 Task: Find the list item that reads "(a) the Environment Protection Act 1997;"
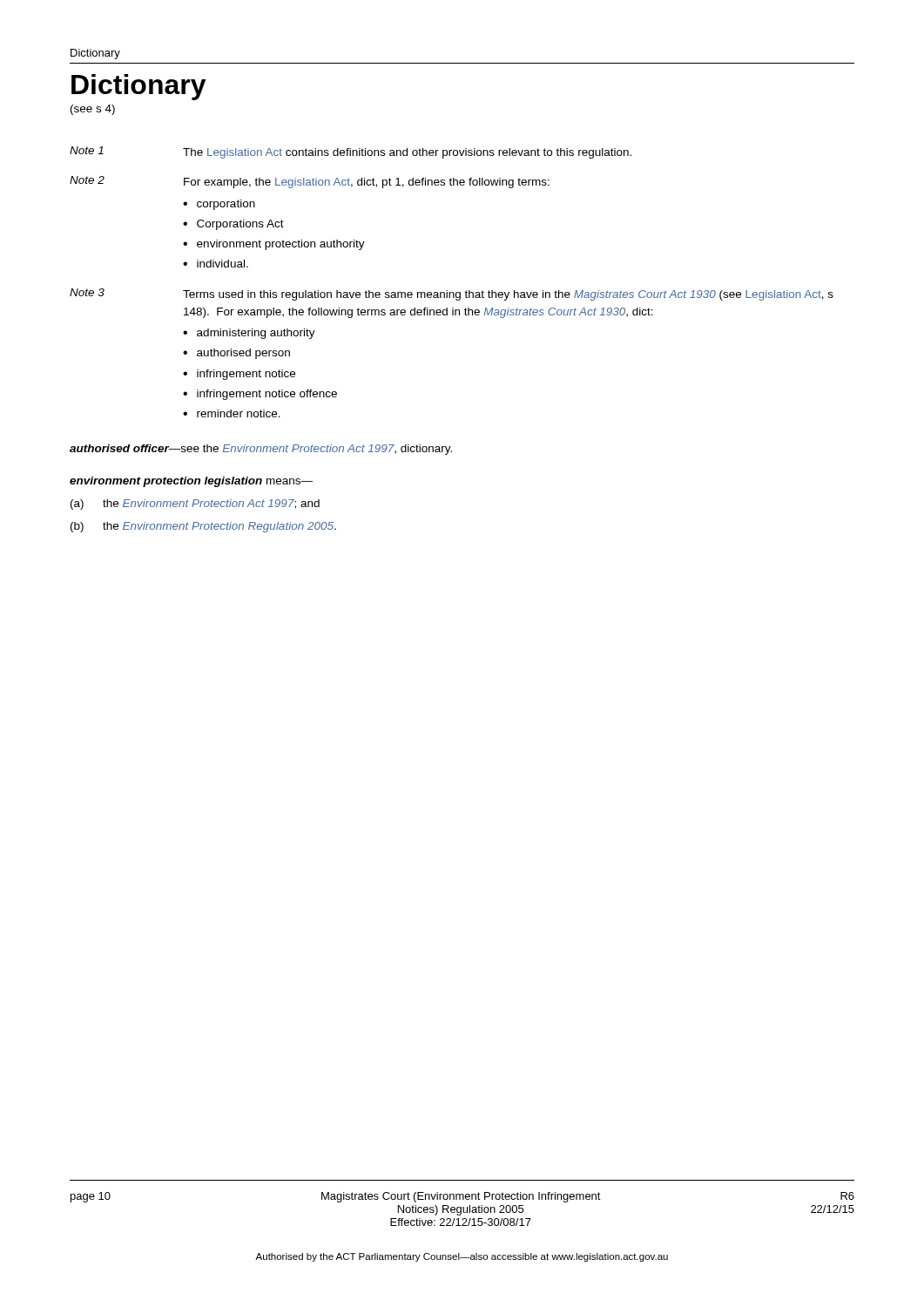pyautogui.click(x=195, y=504)
